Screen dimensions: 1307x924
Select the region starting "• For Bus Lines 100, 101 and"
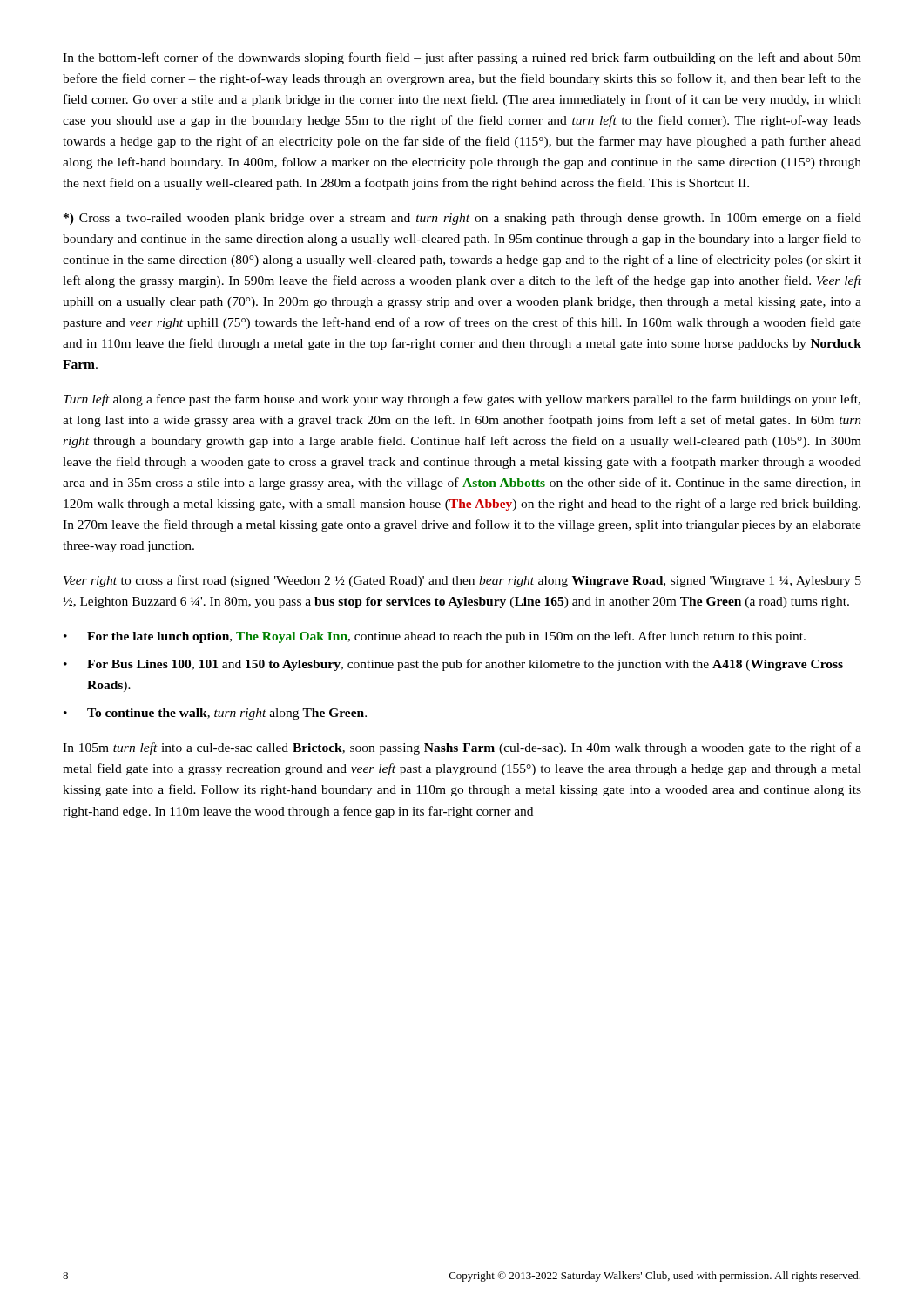(x=462, y=675)
